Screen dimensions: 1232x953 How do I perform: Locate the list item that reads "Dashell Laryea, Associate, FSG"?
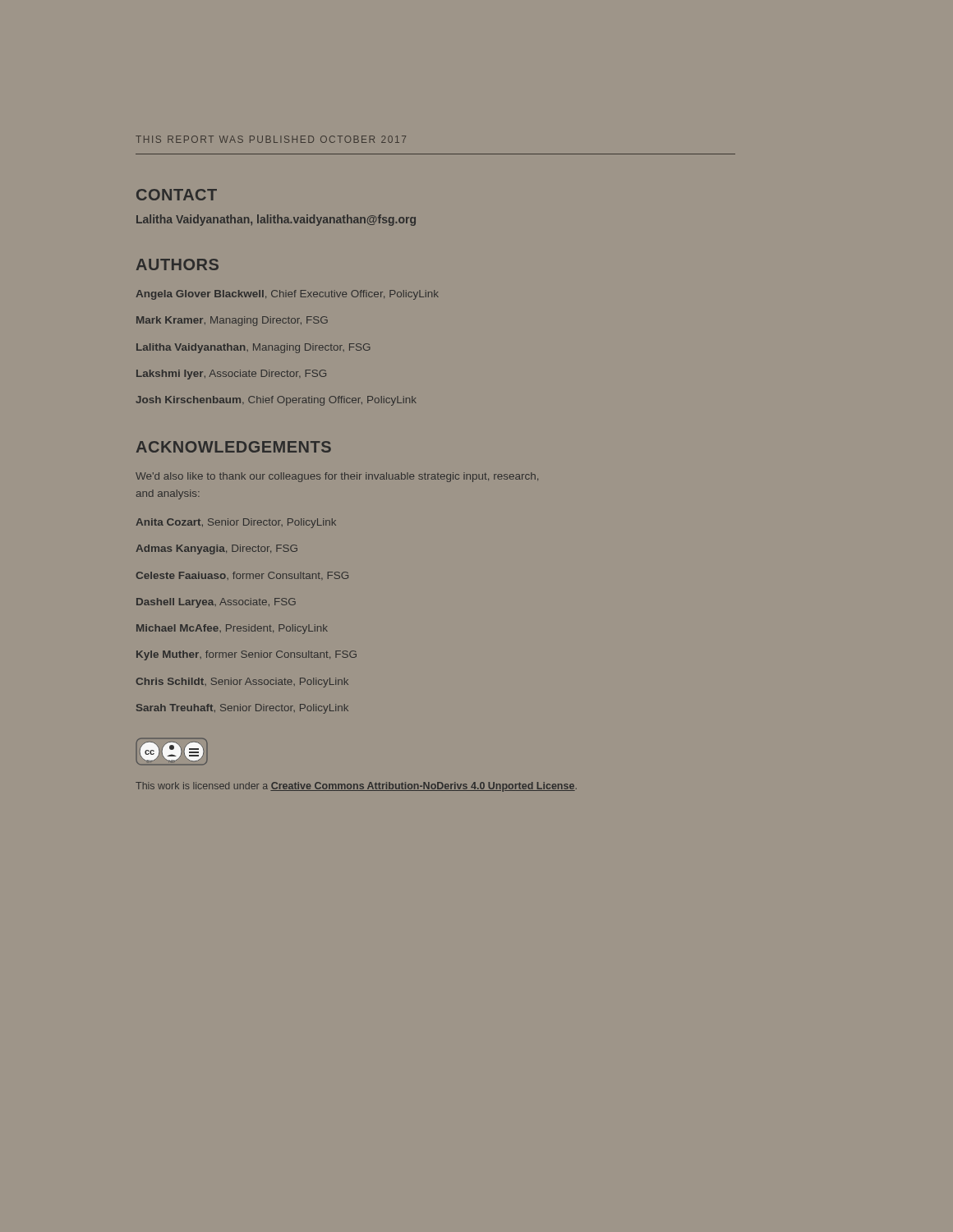tap(216, 601)
